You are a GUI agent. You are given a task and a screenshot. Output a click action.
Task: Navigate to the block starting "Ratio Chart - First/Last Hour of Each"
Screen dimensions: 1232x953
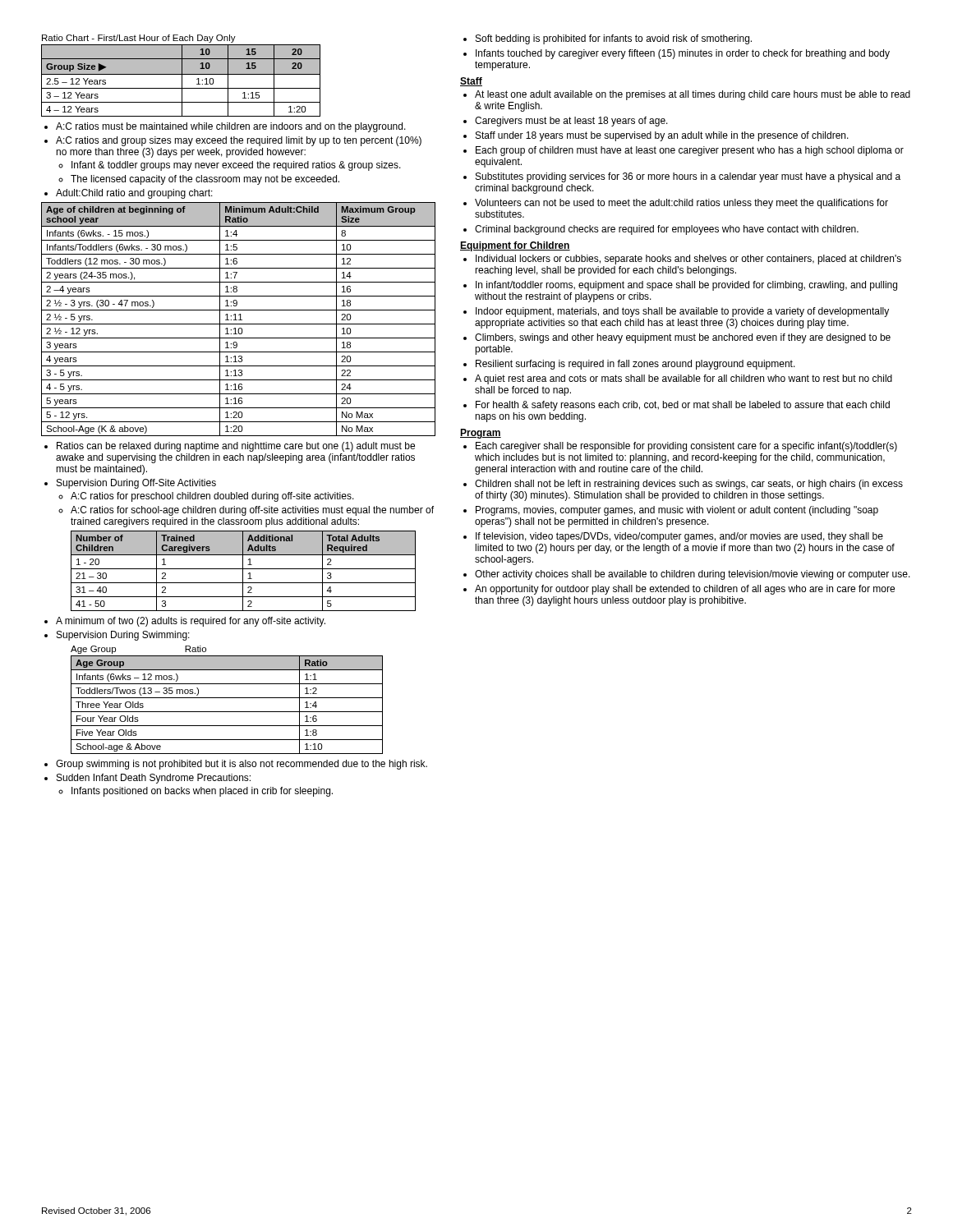(x=138, y=38)
